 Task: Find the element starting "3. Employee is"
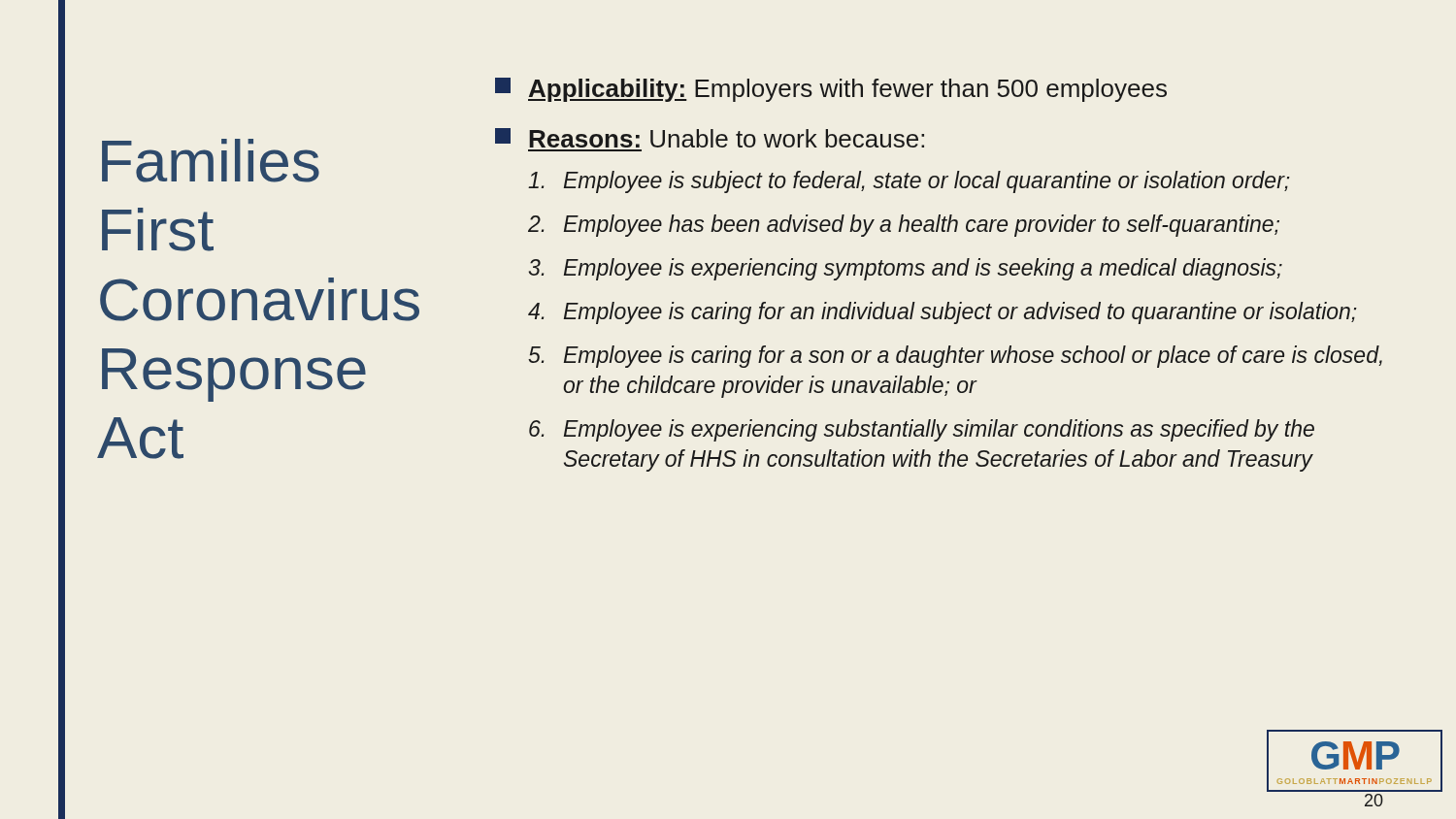(x=905, y=268)
